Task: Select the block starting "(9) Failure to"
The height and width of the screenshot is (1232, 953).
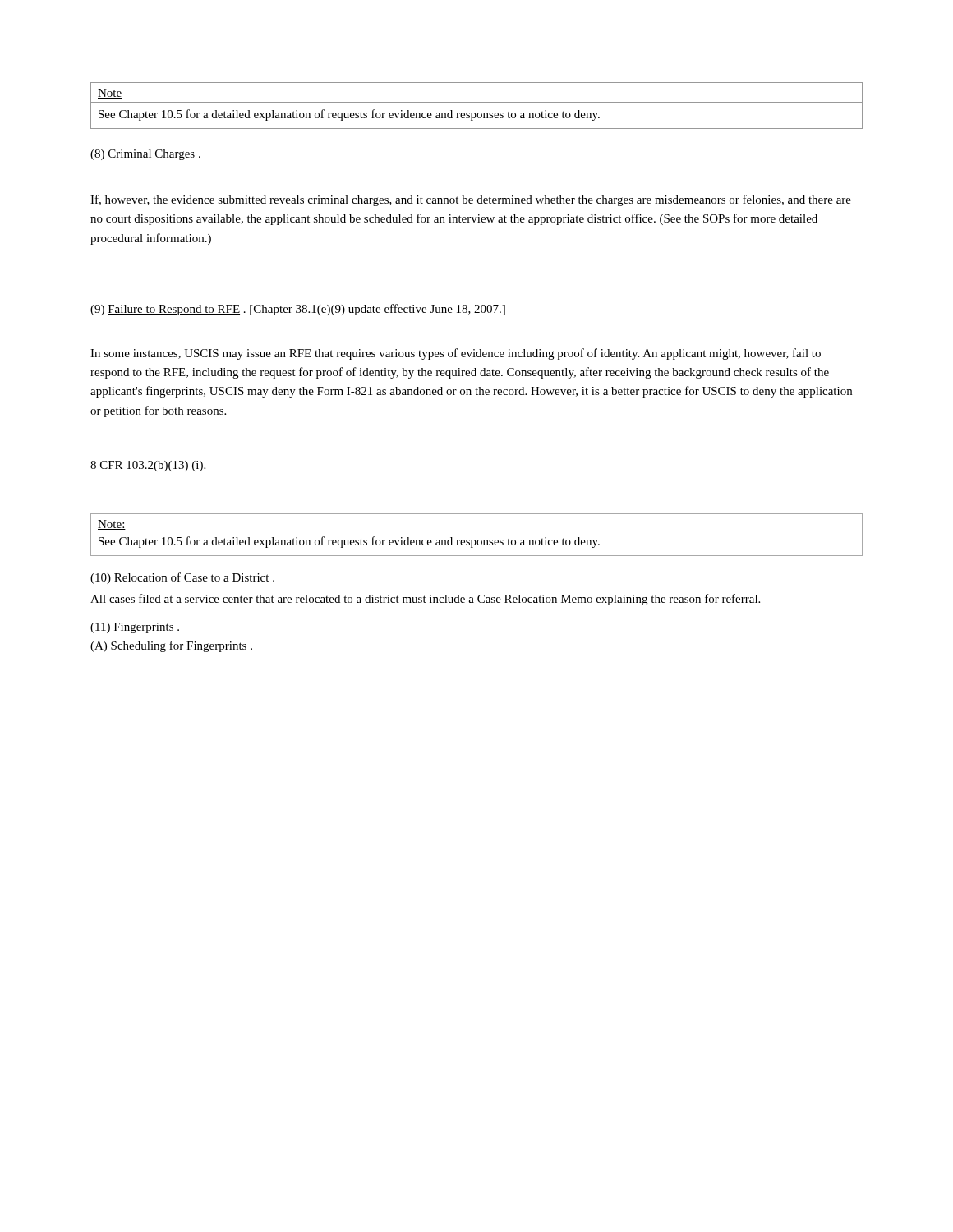Action: click(x=298, y=309)
